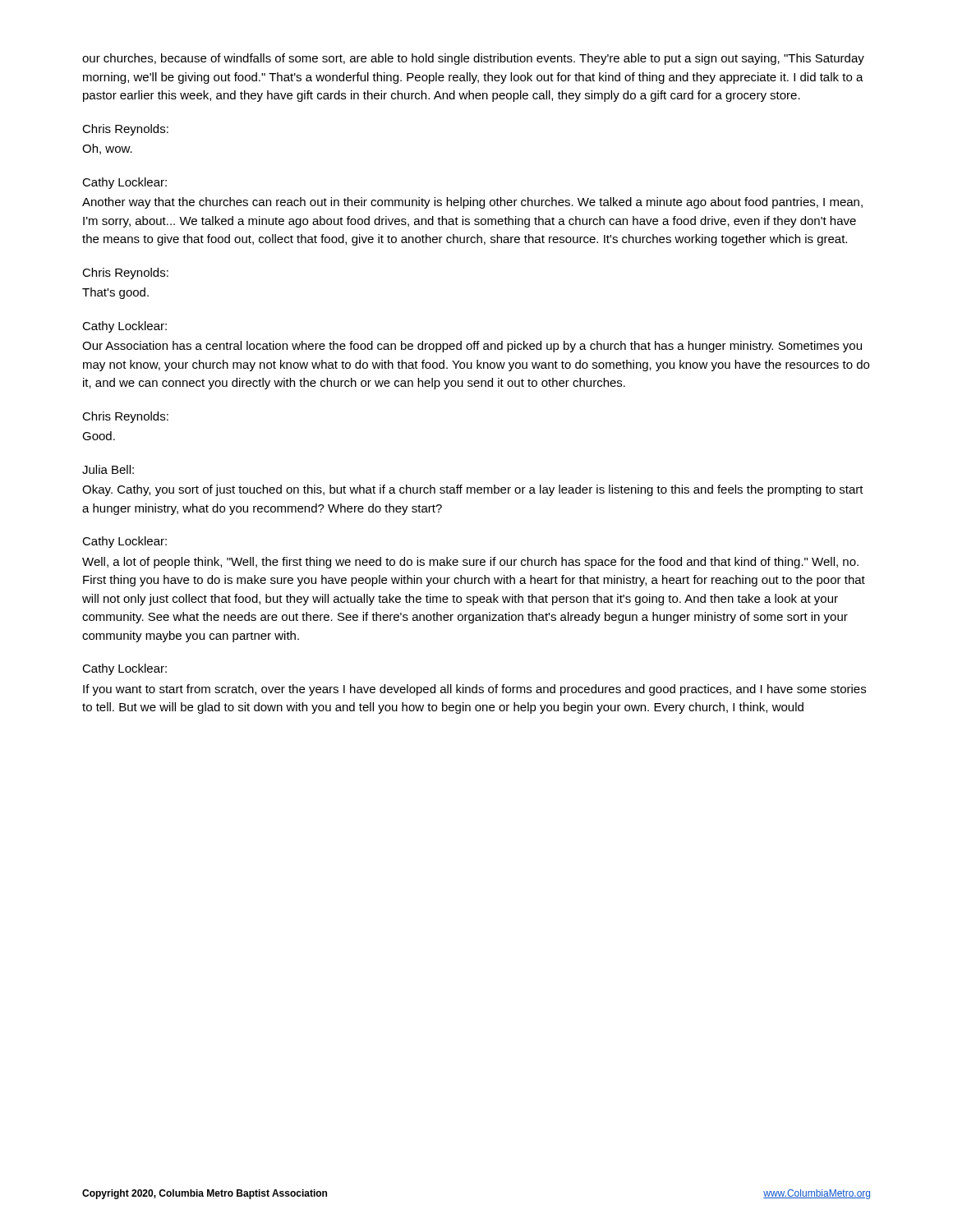This screenshot has height=1232, width=953.
Task: Locate the text "Oh, wow."
Action: click(107, 149)
